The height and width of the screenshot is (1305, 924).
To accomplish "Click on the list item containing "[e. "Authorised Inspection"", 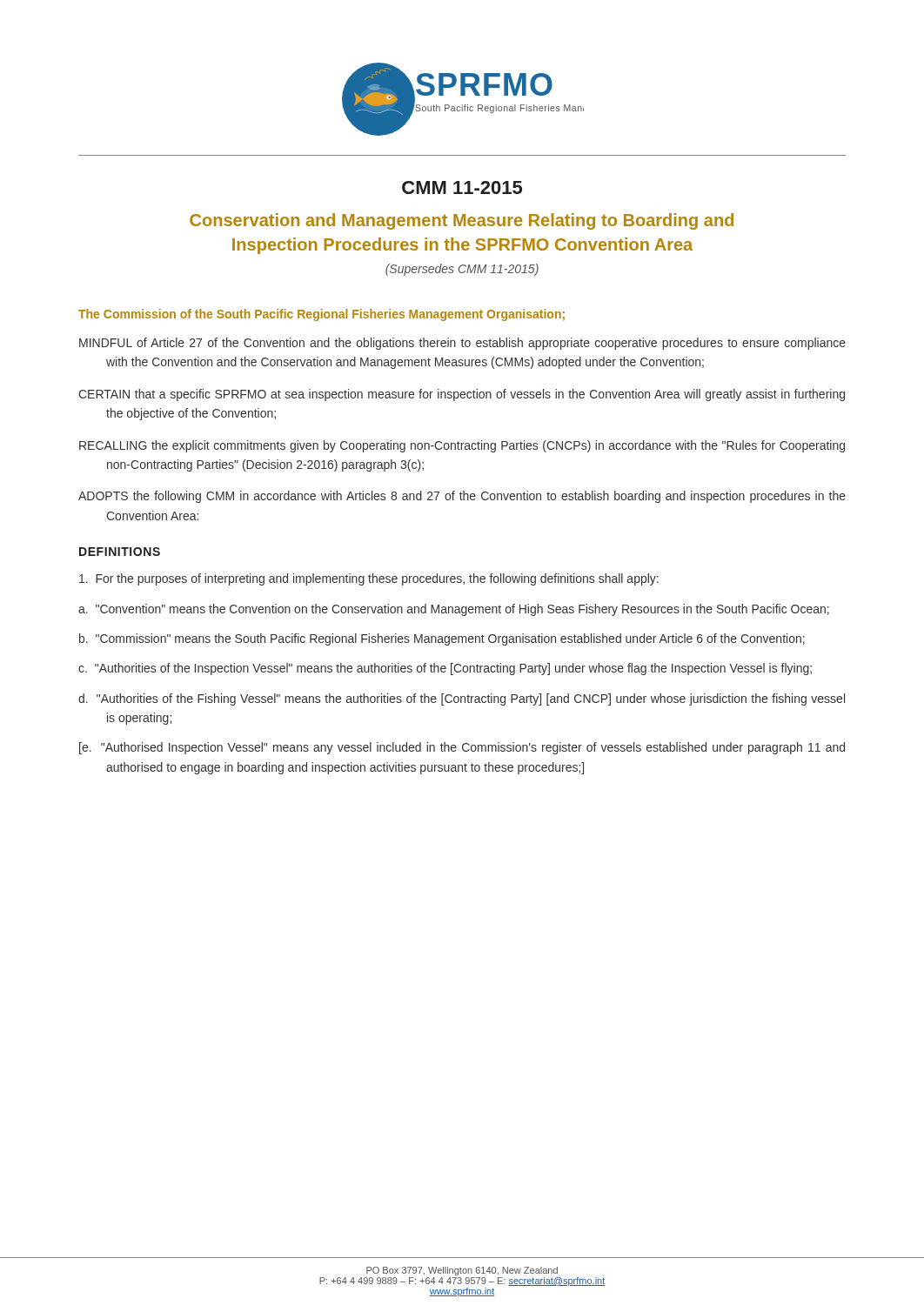I will pos(462,757).
